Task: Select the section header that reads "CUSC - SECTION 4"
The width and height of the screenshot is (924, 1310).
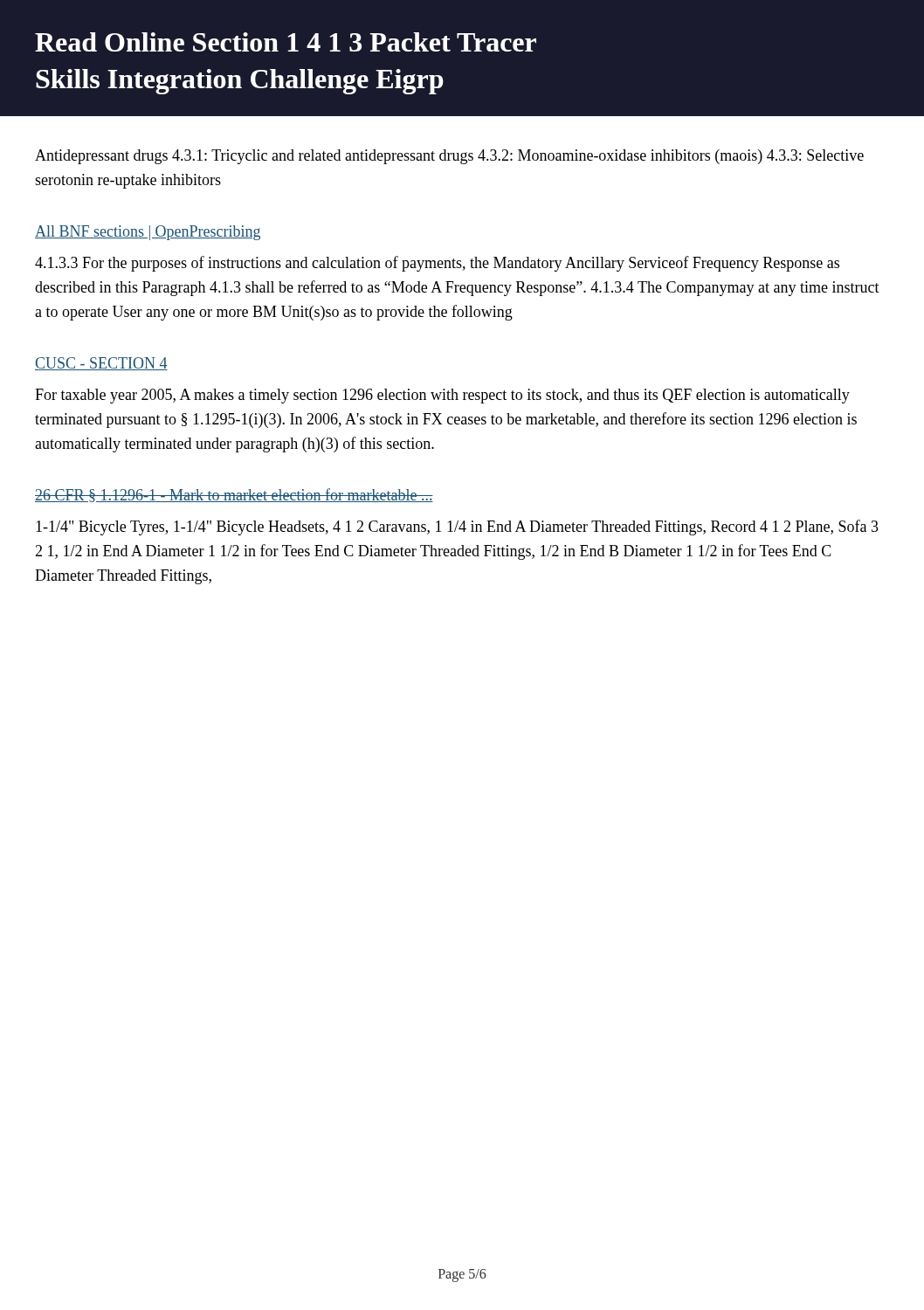Action: pos(101,364)
